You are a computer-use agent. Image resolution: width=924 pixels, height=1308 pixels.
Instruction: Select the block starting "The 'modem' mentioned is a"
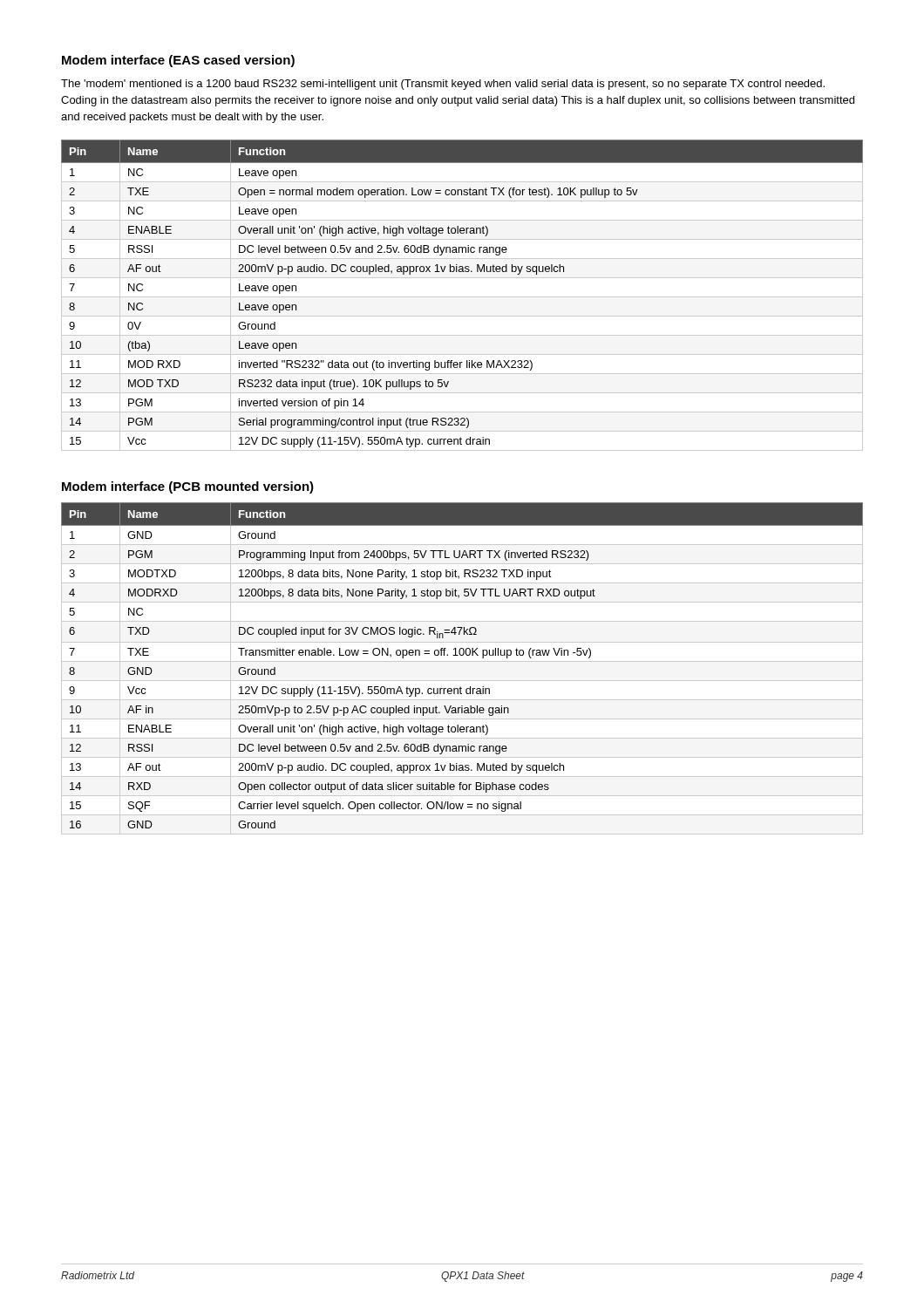point(458,100)
